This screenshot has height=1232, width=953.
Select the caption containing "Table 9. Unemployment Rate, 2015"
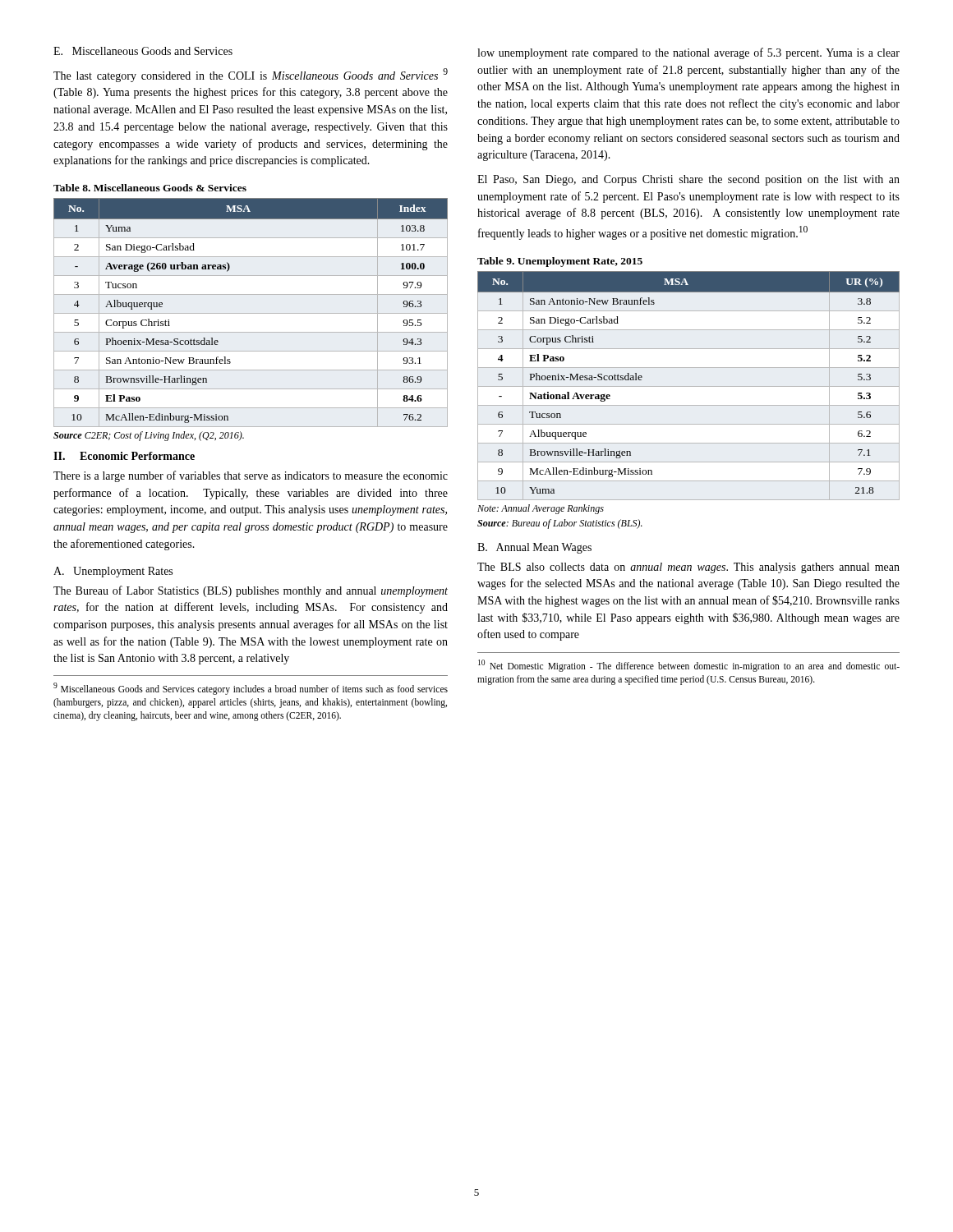click(688, 261)
